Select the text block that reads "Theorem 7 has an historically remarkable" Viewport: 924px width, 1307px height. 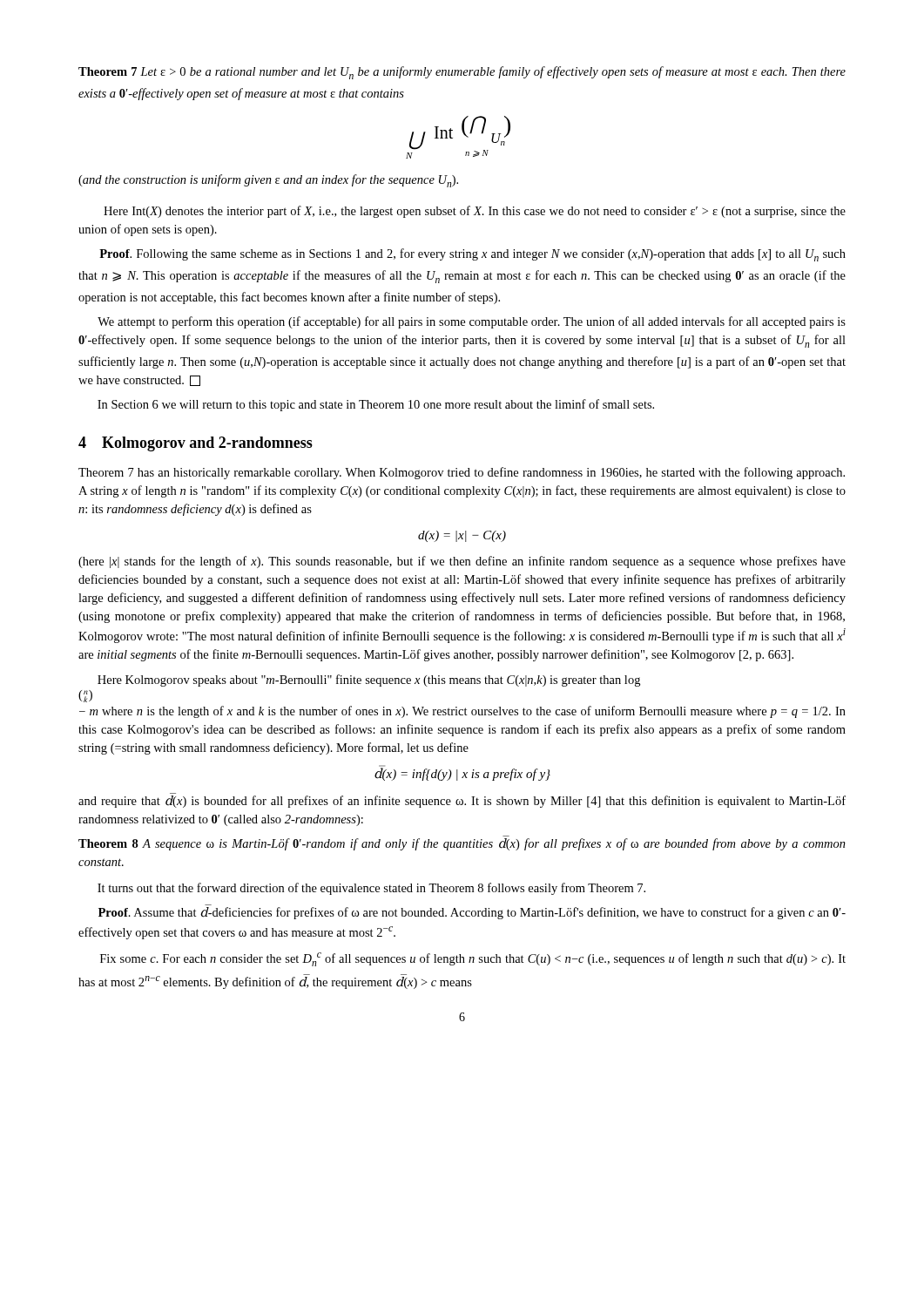[x=462, y=490]
